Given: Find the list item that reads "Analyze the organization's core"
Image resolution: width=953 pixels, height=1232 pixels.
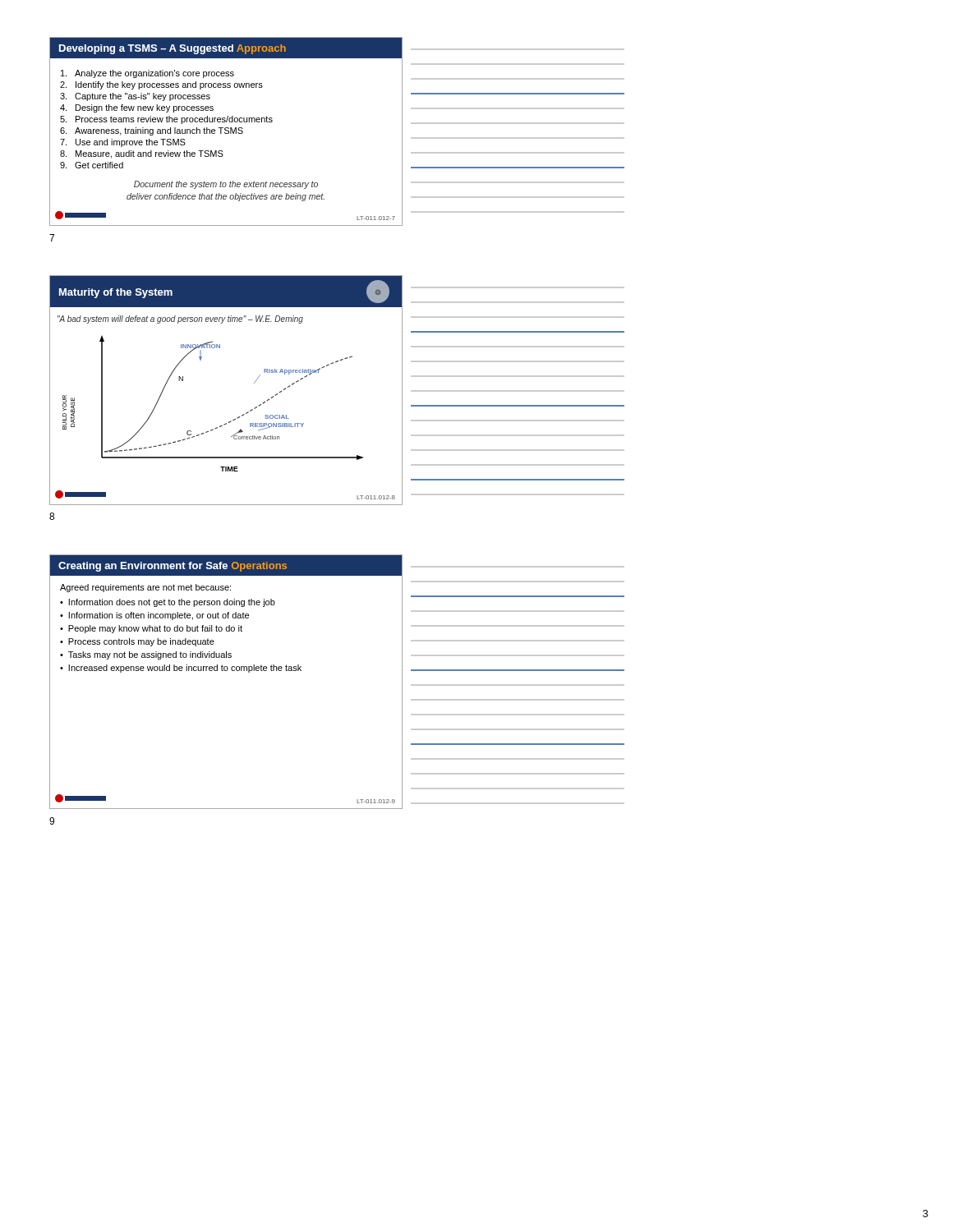Looking at the screenshot, I should (x=147, y=73).
